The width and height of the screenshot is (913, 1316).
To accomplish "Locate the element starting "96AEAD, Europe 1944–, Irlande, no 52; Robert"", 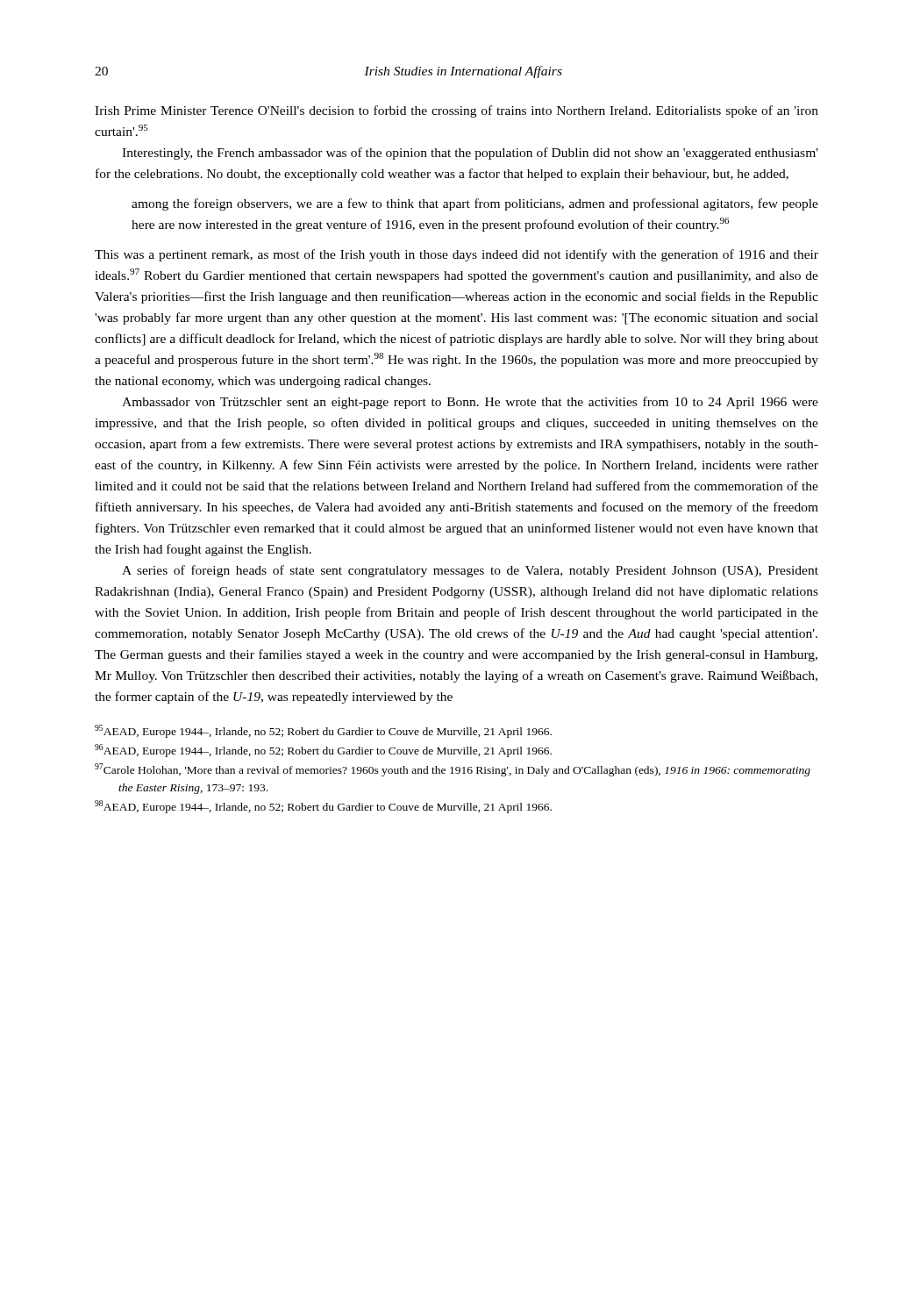I will click(x=335, y=750).
